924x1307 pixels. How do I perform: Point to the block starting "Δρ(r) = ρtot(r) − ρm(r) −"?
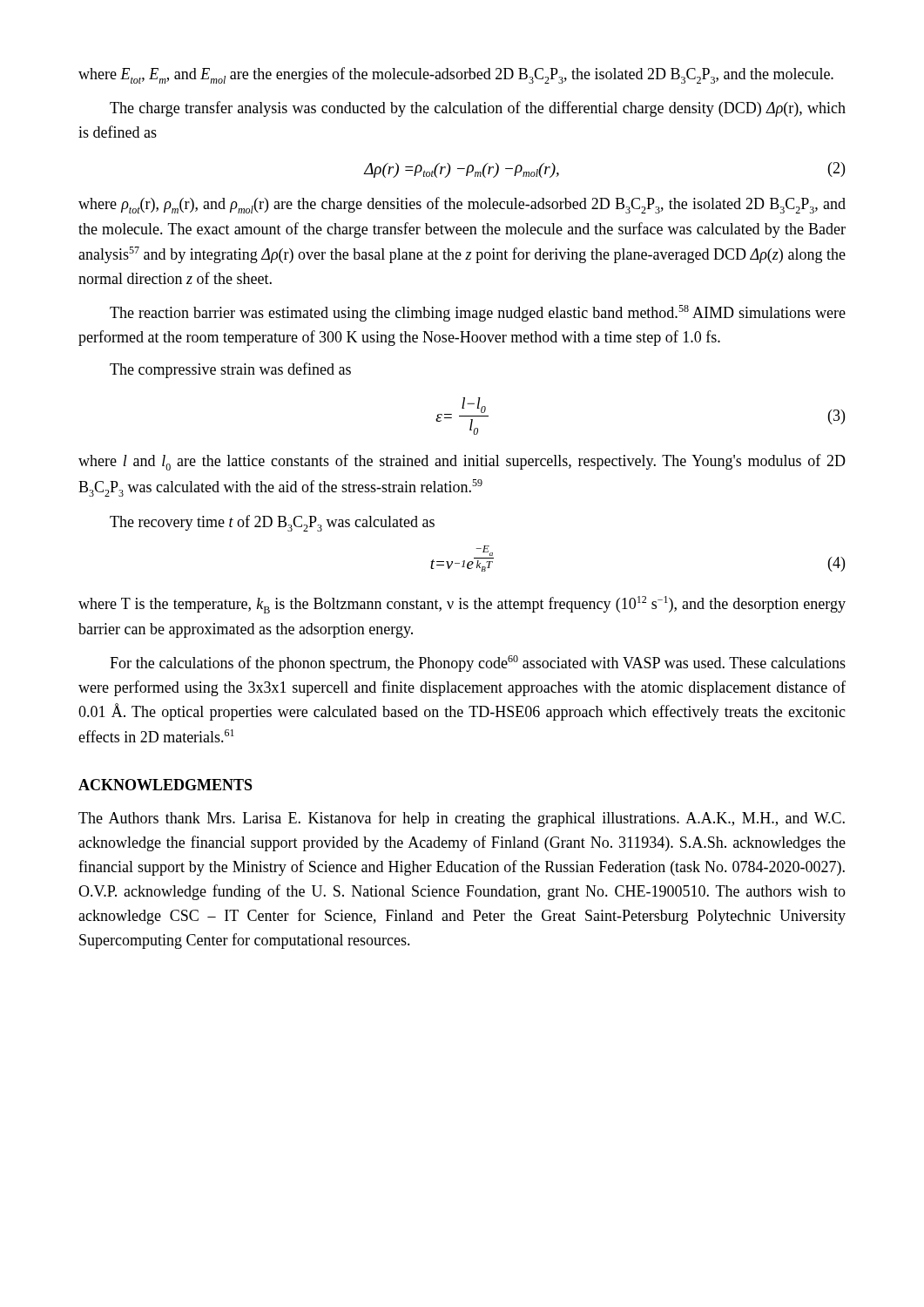(x=462, y=169)
